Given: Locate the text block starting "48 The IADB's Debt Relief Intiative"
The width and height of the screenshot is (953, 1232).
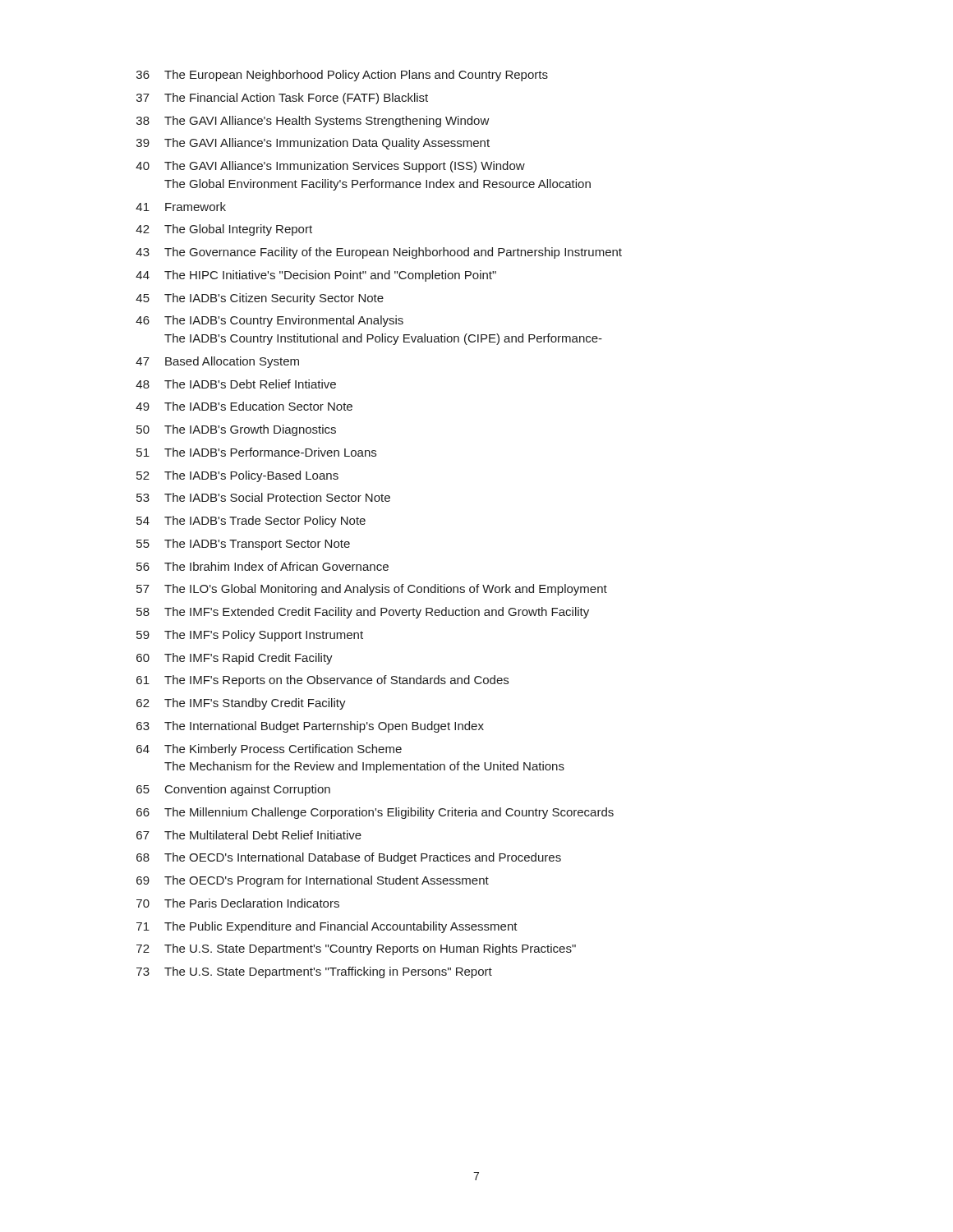Looking at the screenshot, I should [x=236, y=384].
